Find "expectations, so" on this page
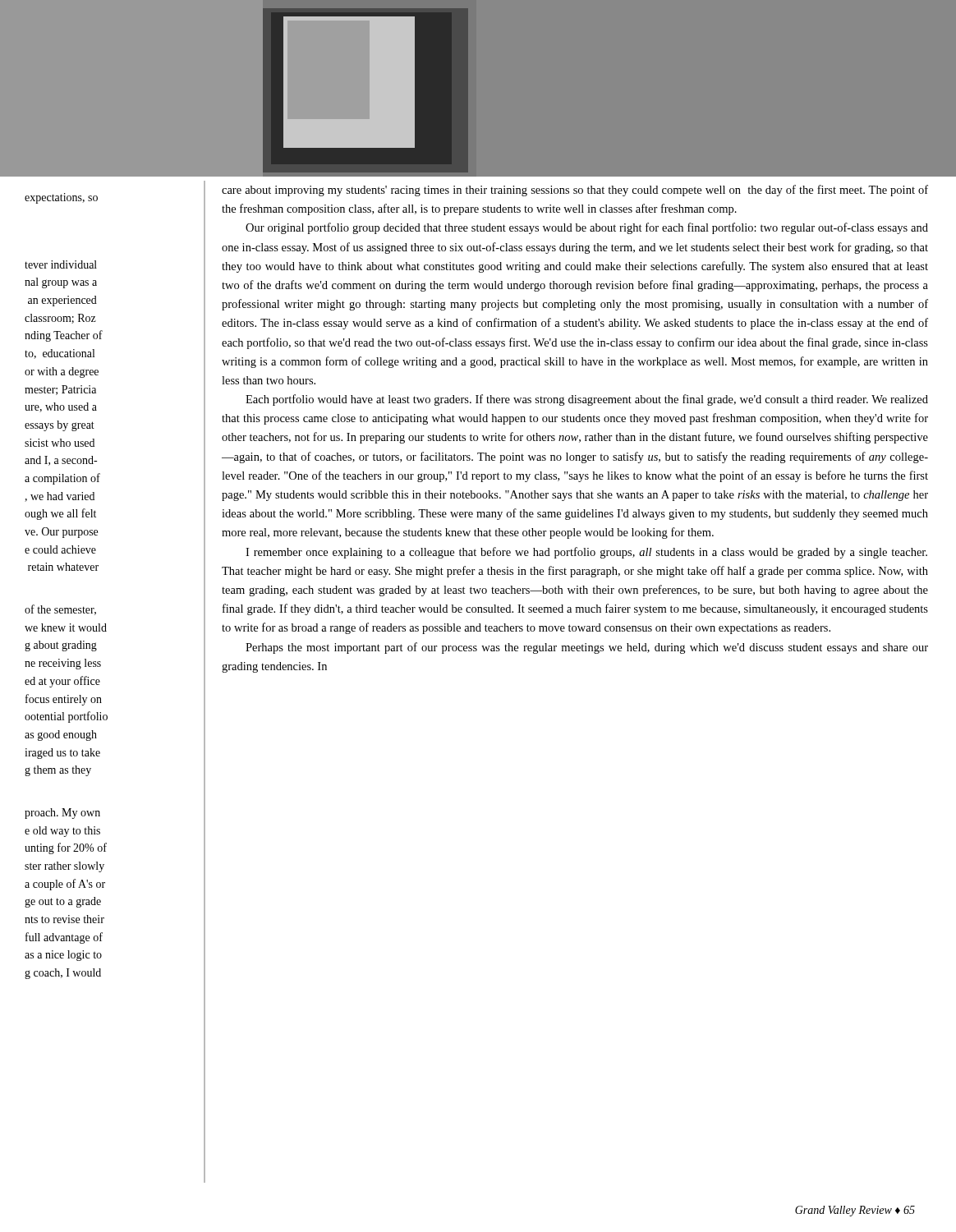This screenshot has width=956, height=1232. 61,197
